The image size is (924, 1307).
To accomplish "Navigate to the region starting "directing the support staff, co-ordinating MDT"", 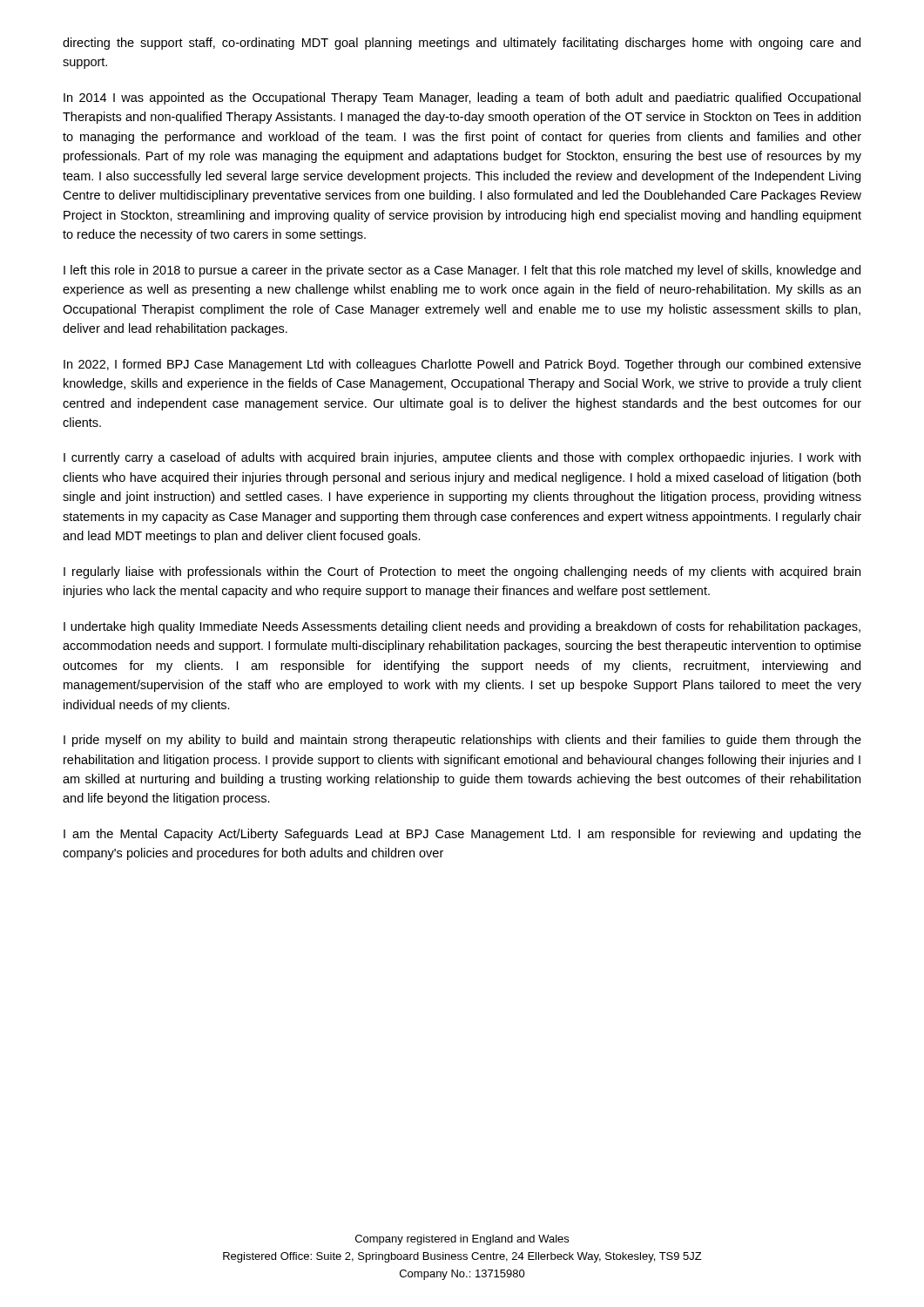I will coord(462,52).
